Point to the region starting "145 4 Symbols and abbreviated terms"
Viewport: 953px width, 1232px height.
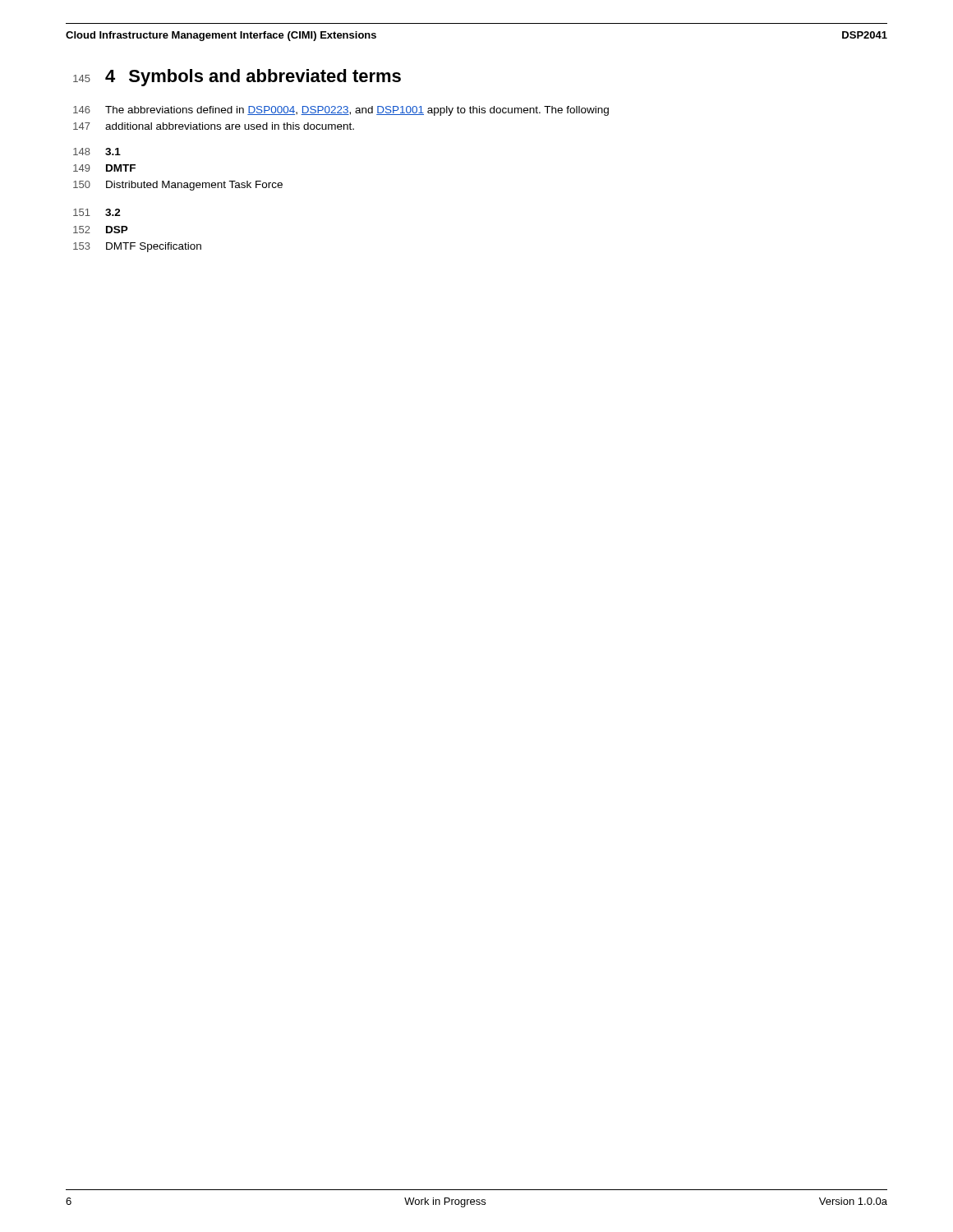(x=234, y=76)
